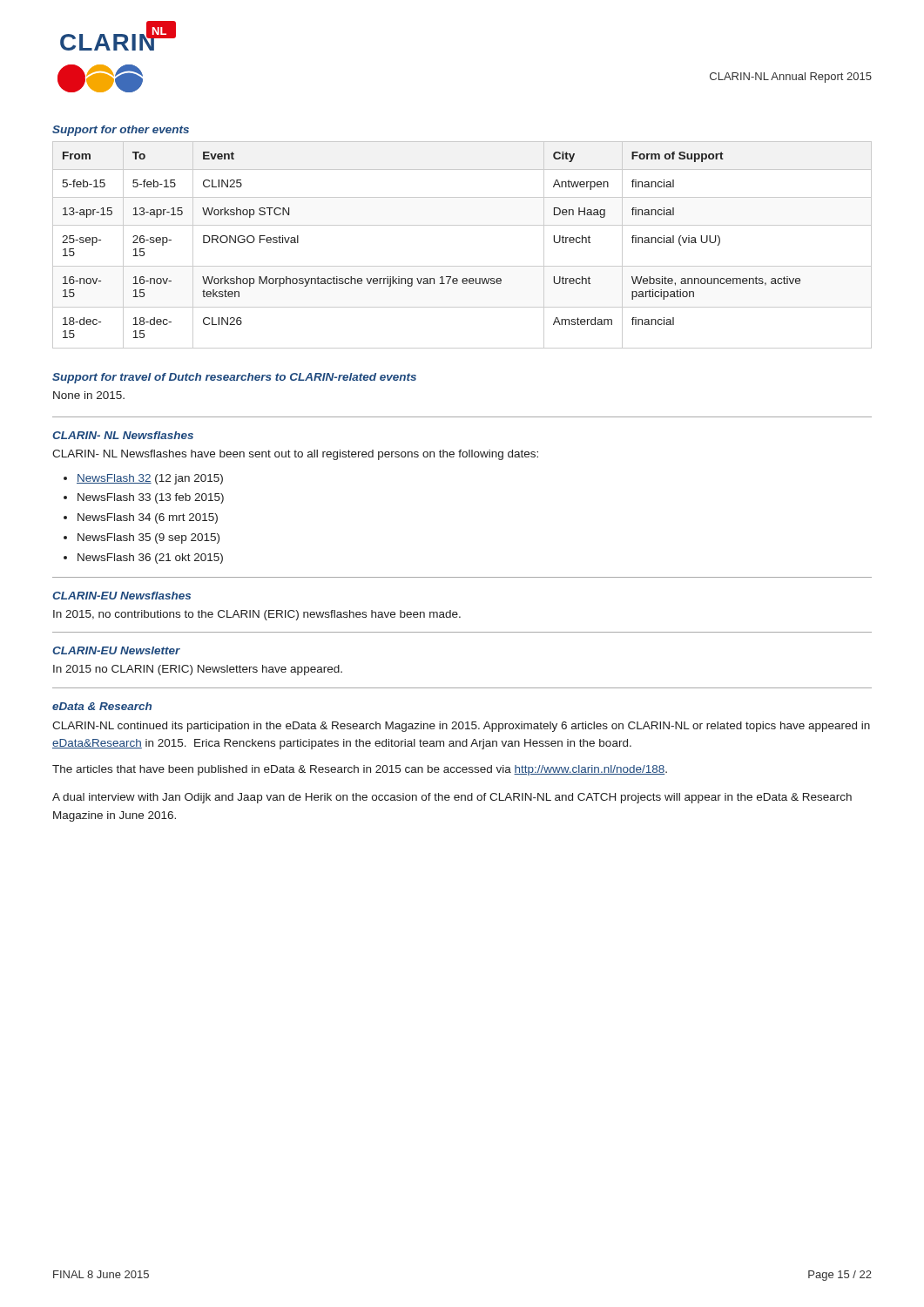Click on the table containing "financial (via UU)"

point(462,245)
